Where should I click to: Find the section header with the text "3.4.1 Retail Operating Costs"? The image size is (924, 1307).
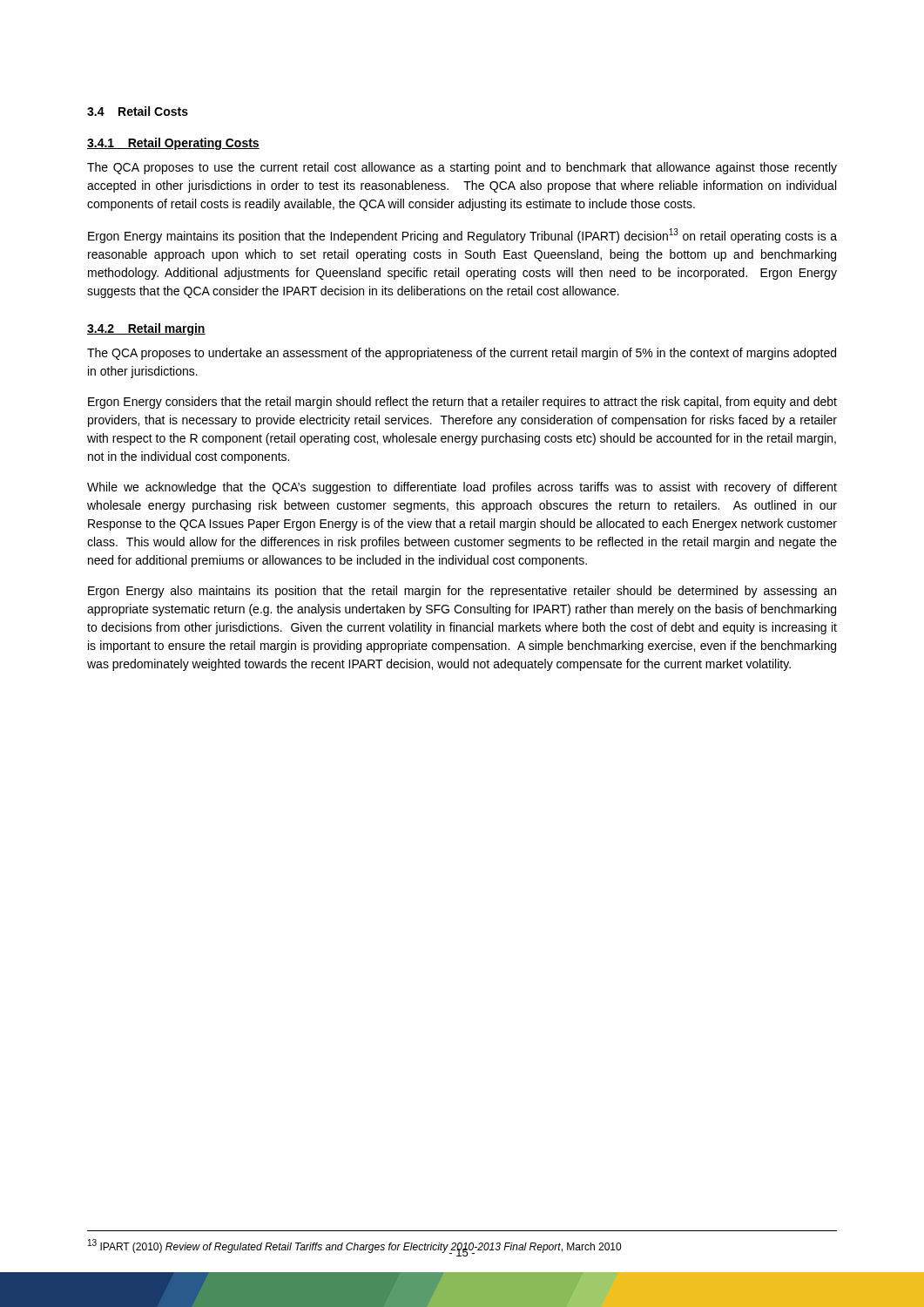pos(173,143)
